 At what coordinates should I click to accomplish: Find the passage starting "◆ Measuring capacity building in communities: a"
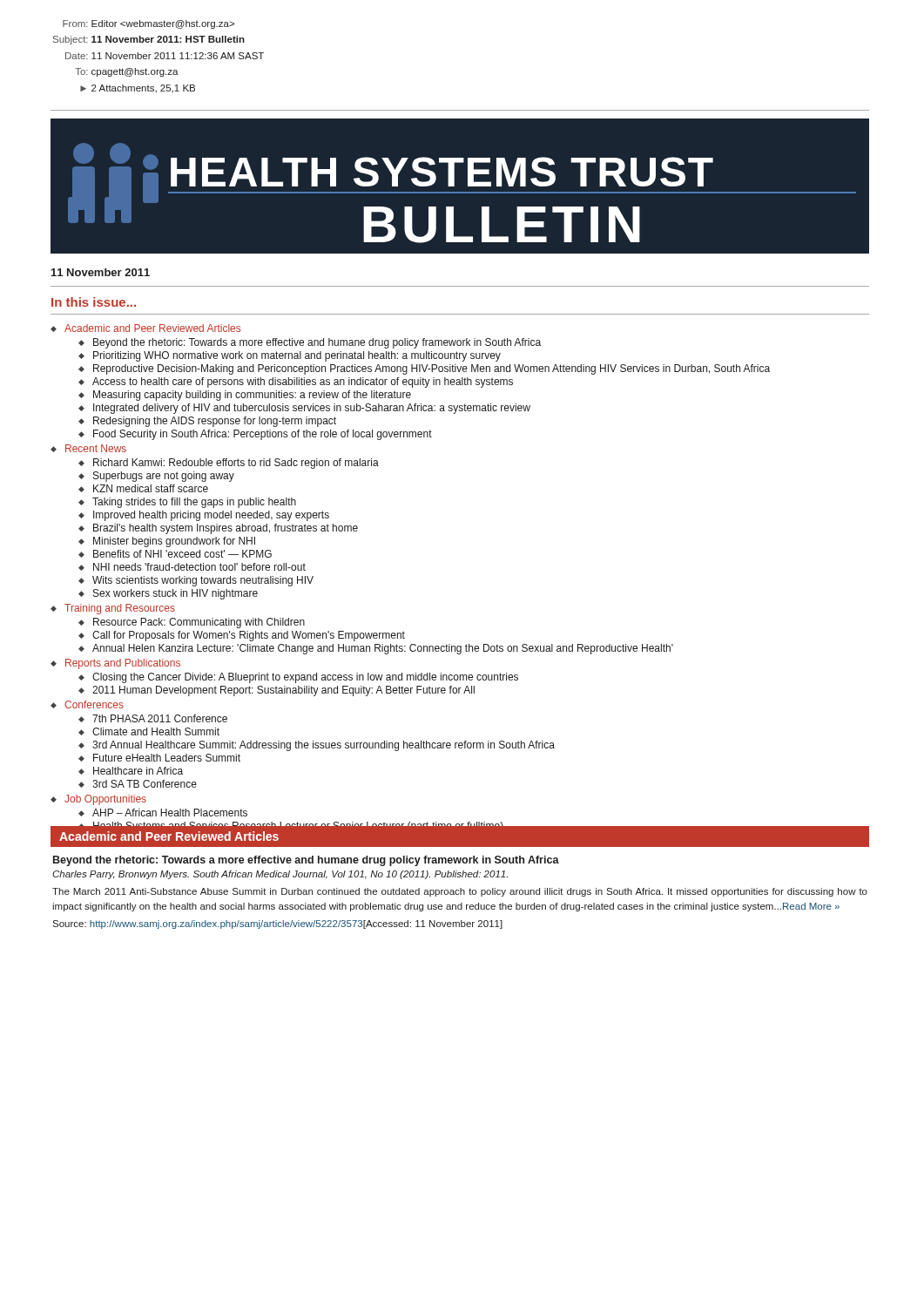click(x=245, y=395)
